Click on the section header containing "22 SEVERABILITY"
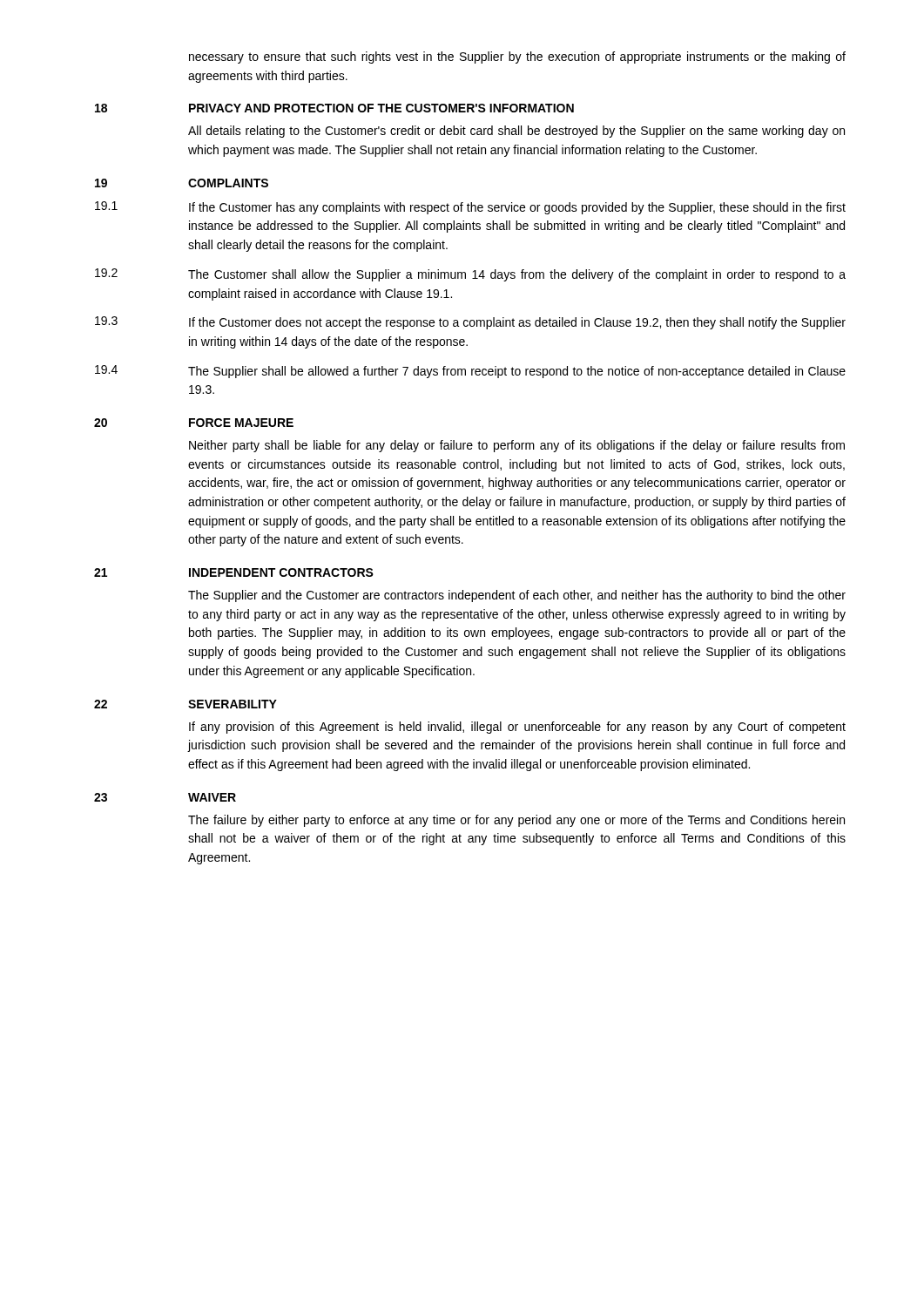The height and width of the screenshot is (1307, 924). (185, 704)
